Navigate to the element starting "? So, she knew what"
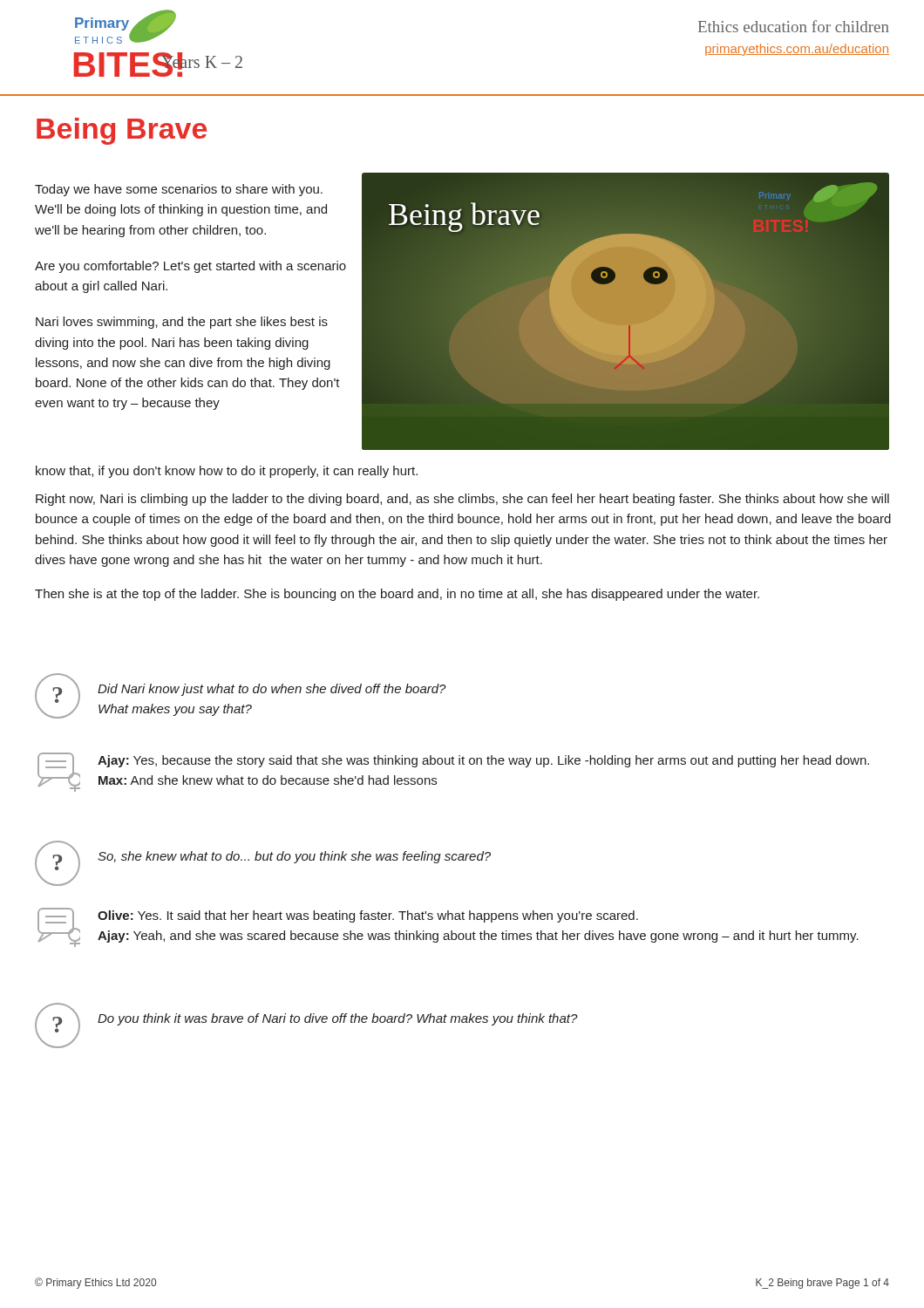Screen dimensions: 1308x924 (x=466, y=864)
